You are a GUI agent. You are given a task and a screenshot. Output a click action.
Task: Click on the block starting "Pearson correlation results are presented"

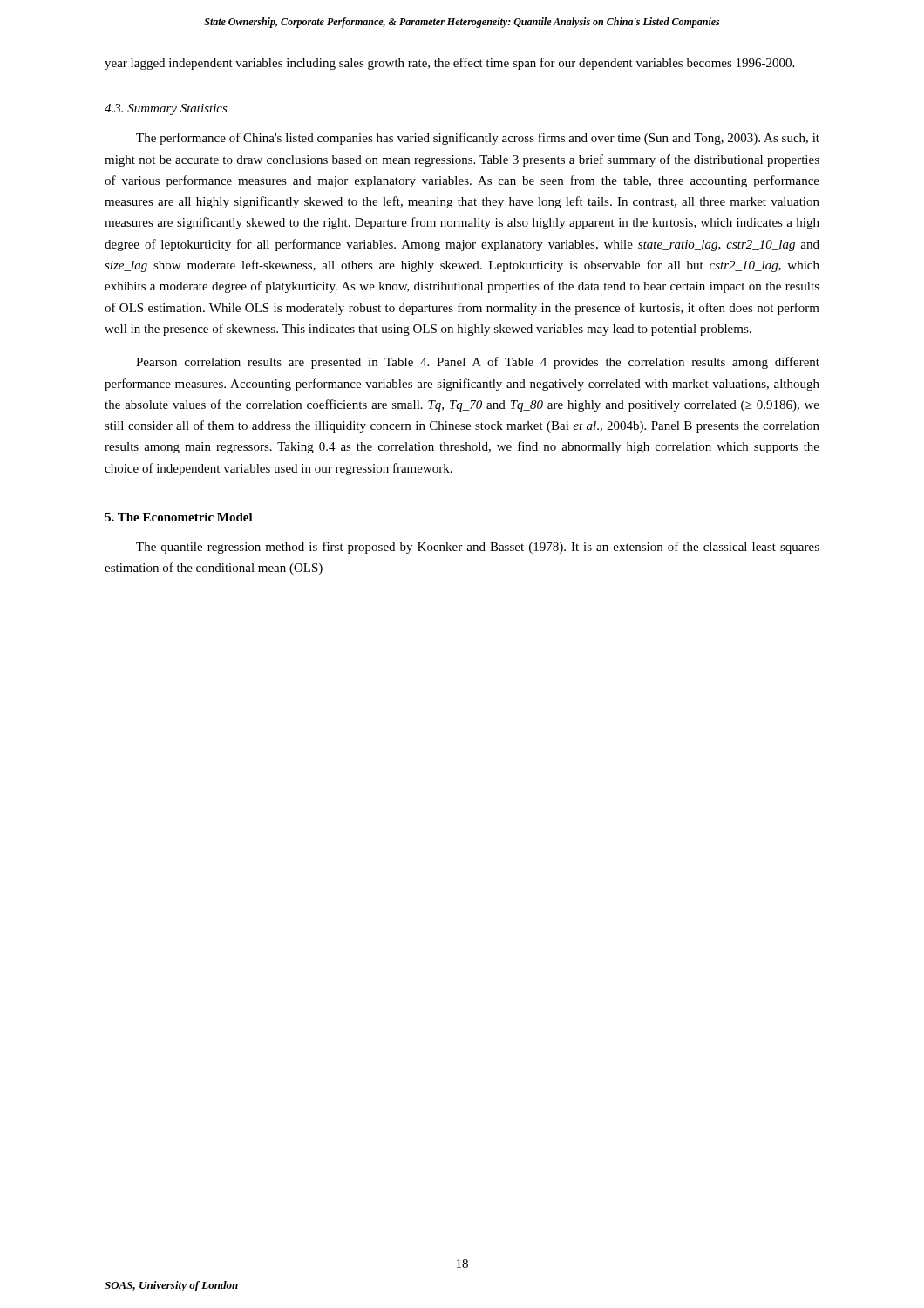(462, 415)
